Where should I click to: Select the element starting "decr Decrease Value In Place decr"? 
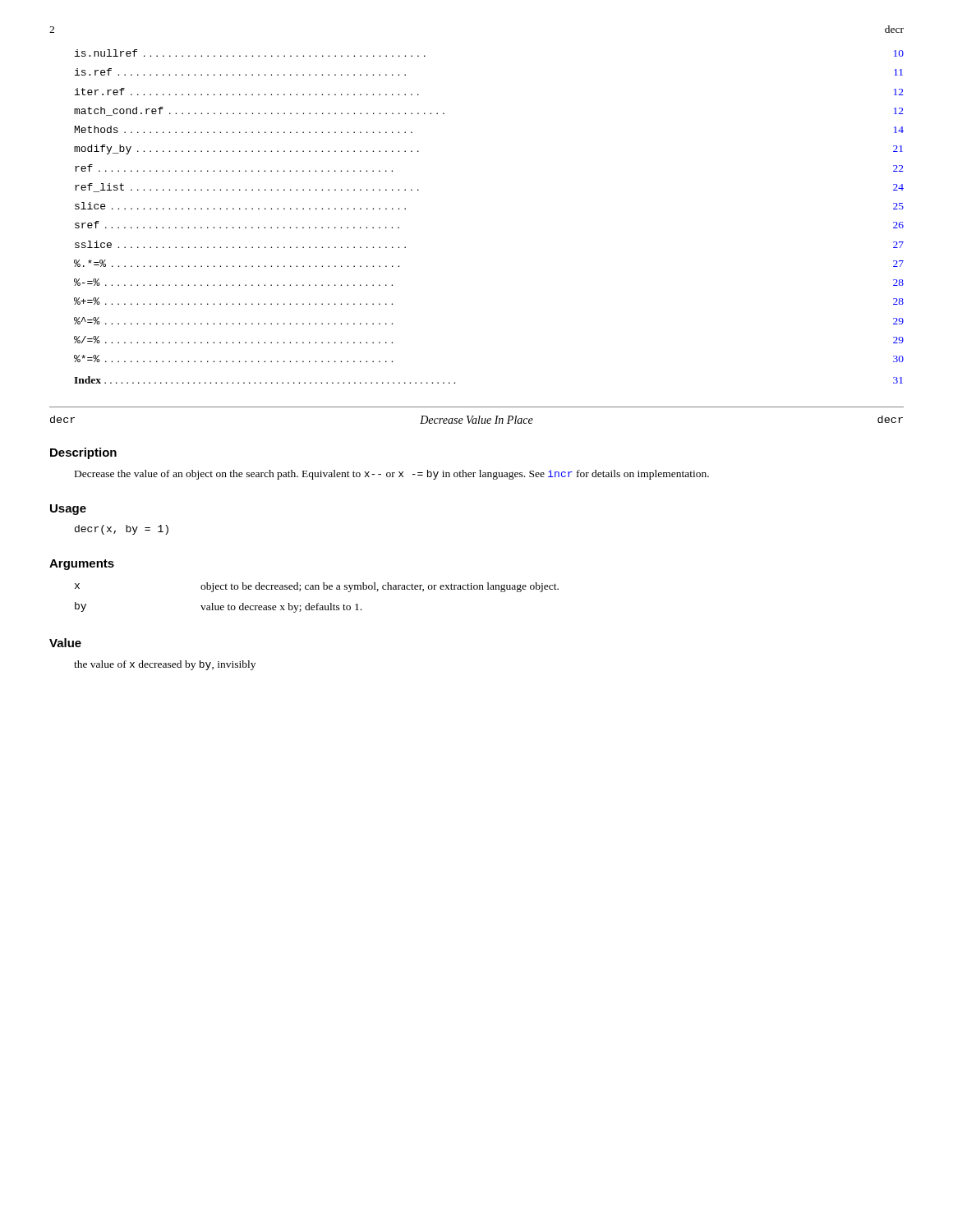pos(476,420)
